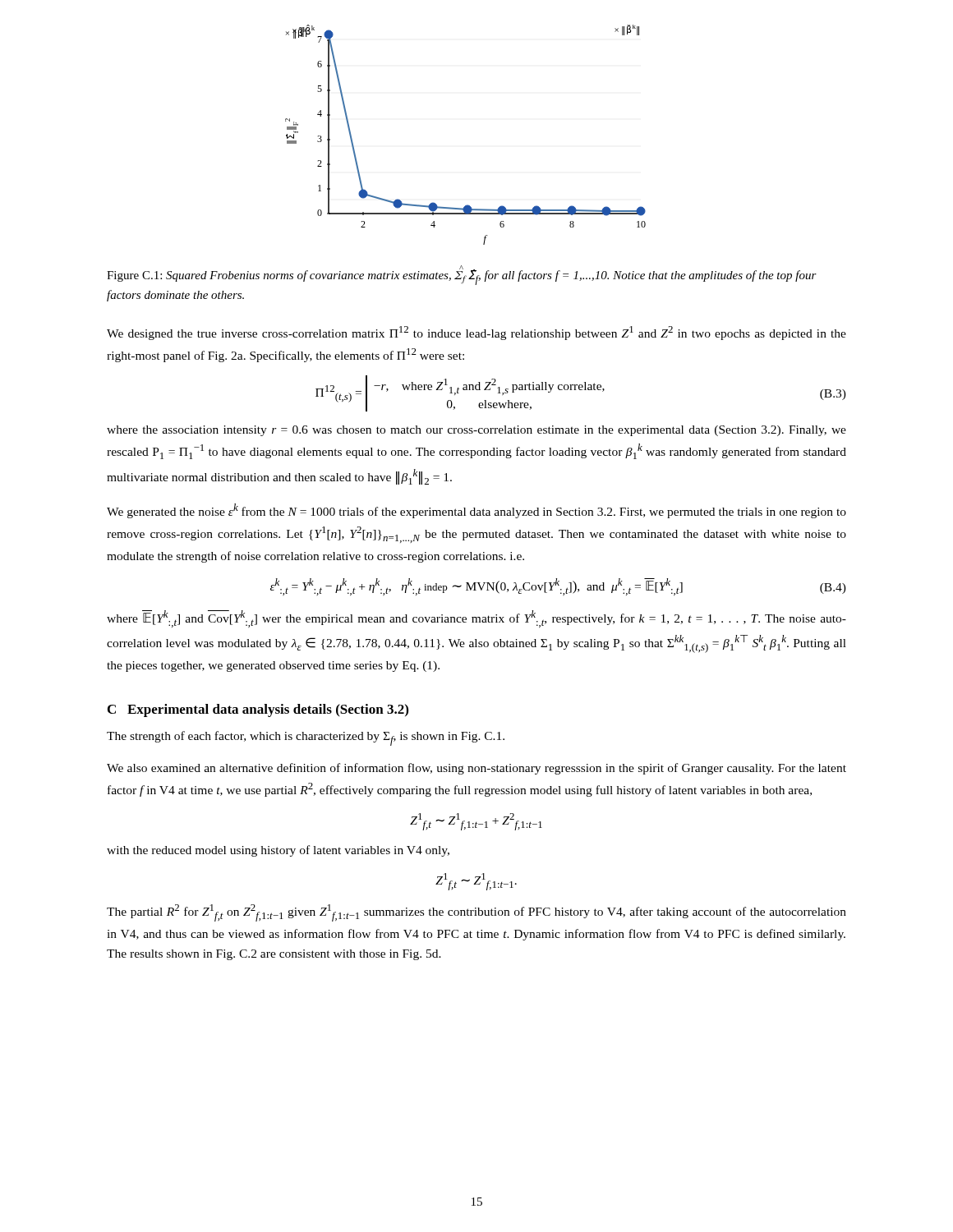Image resolution: width=953 pixels, height=1232 pixels.
Task: Navigate to the text block starting "We designed the"
Action: tap(476, 342)
